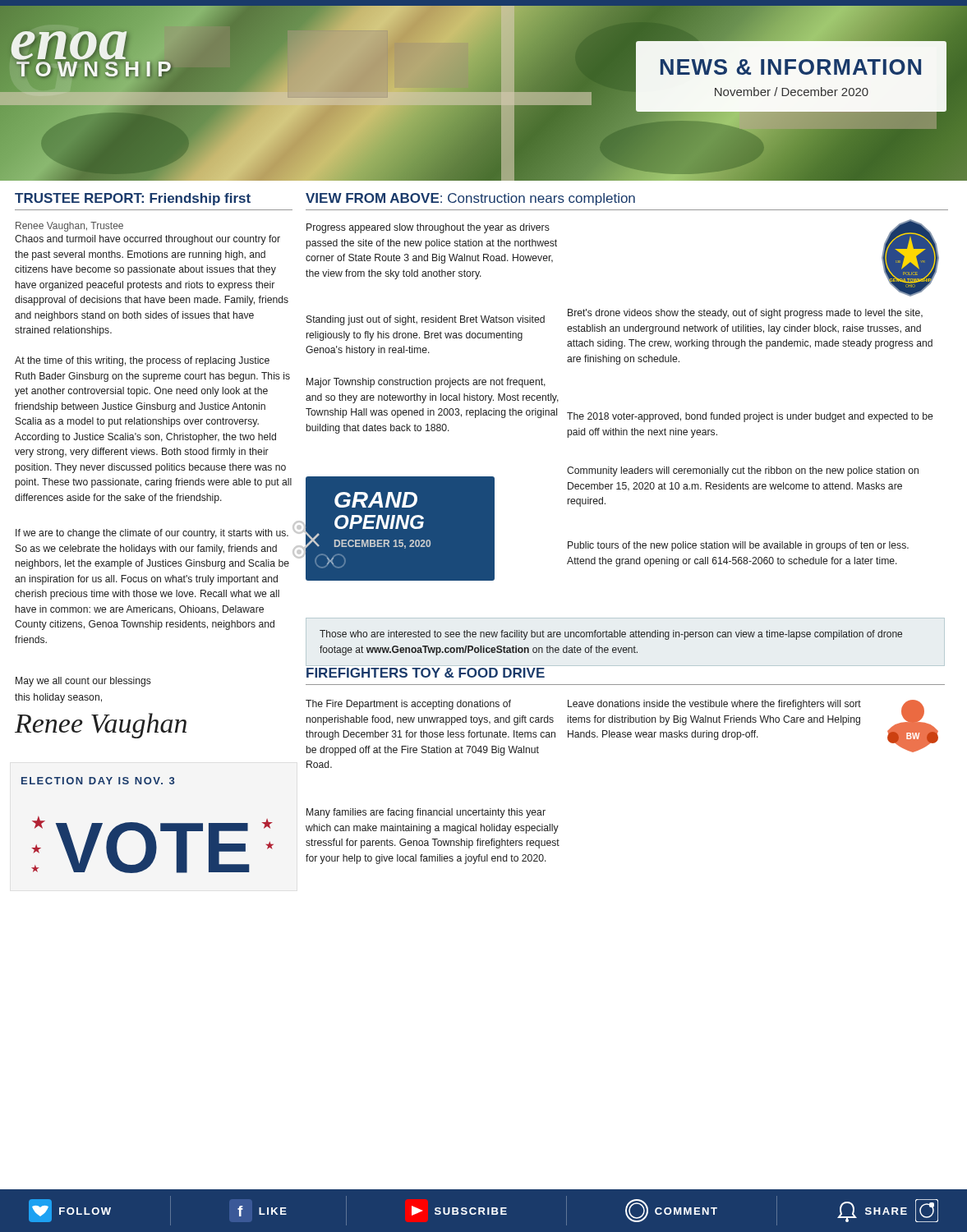Select the illustration
The image size is (967, 1232).
[122, 731]
